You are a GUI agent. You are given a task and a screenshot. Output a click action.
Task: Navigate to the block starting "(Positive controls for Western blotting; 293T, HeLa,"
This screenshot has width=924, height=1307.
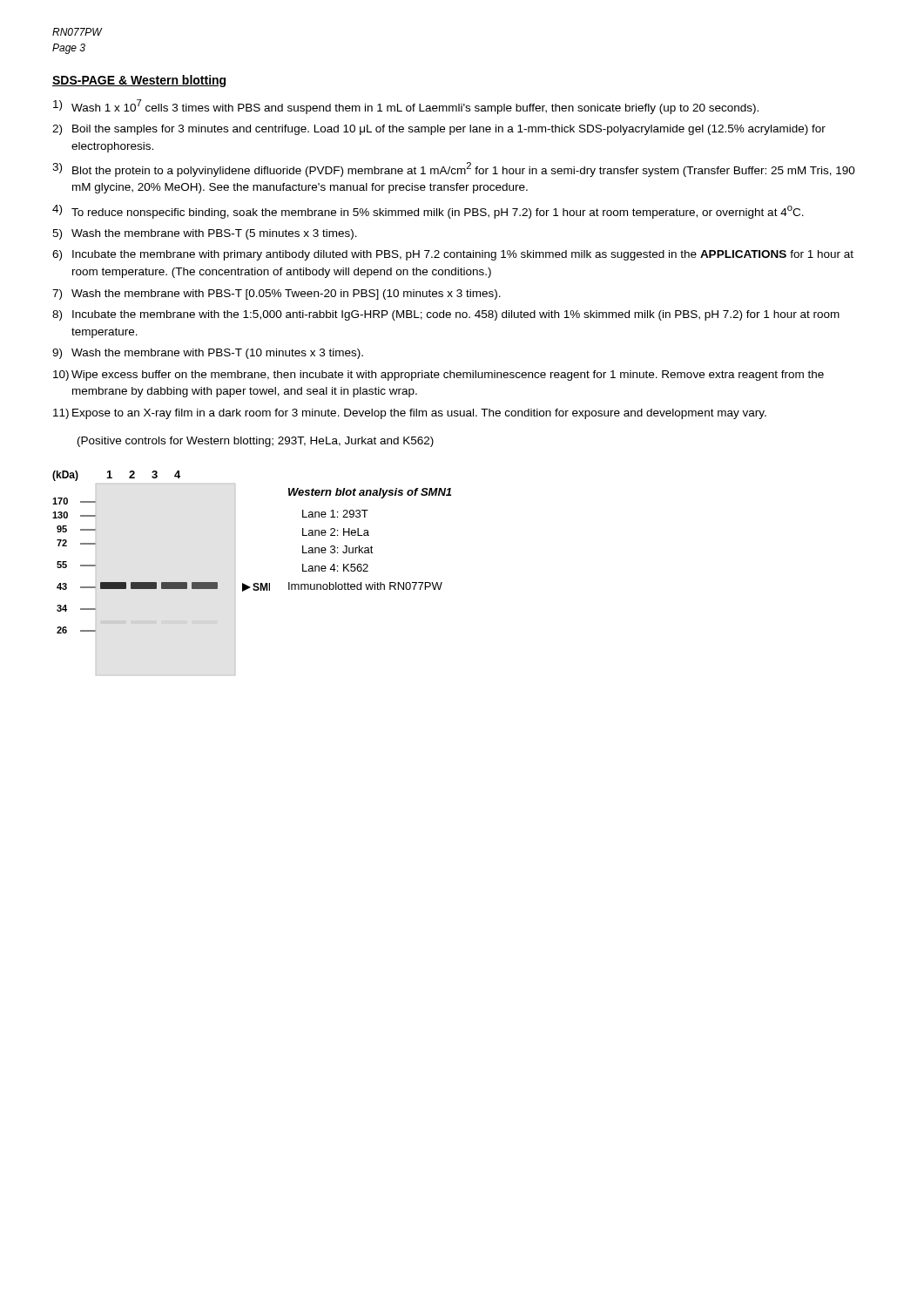(x=255, y=440)
